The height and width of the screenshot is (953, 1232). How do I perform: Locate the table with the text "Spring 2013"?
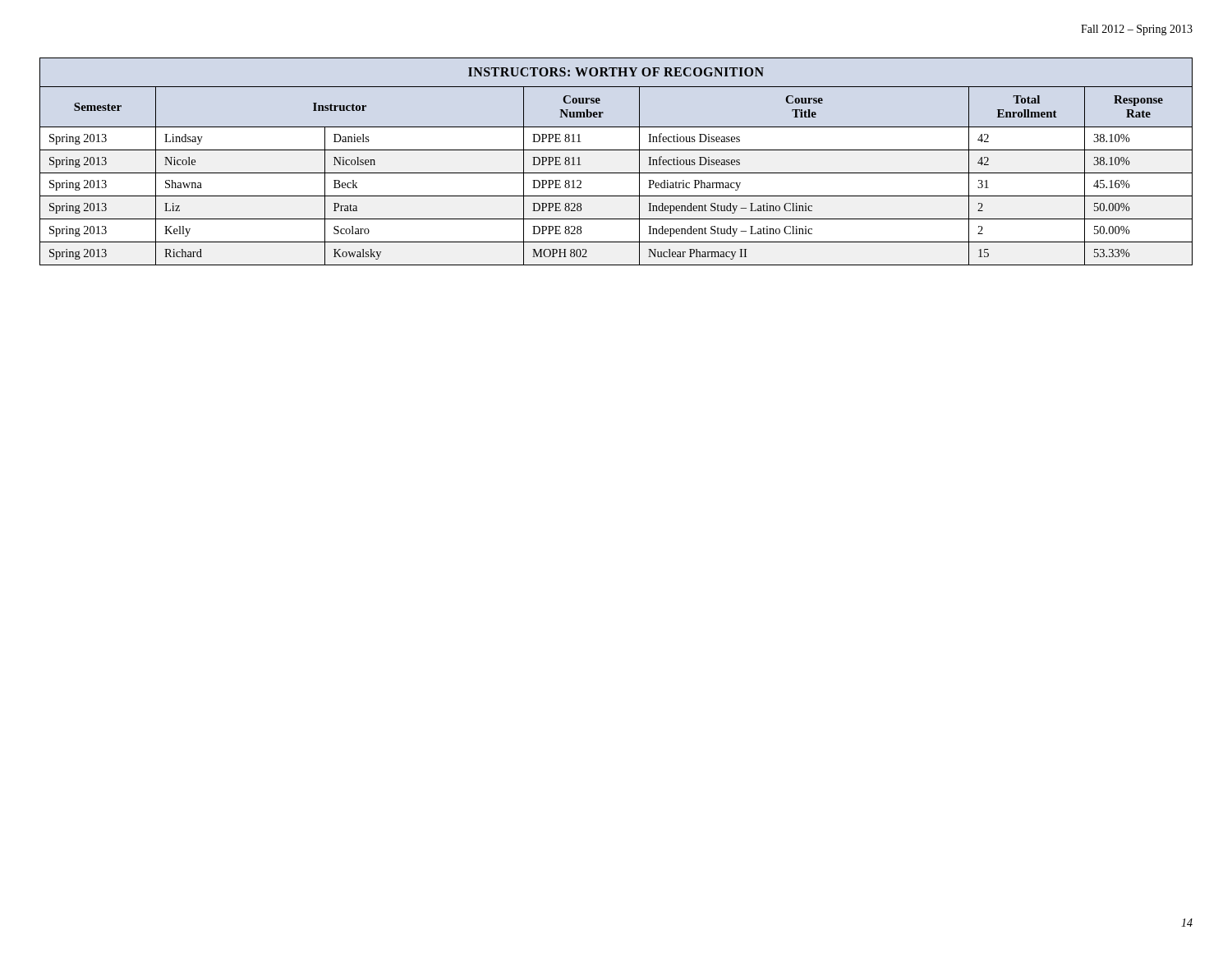616,161
